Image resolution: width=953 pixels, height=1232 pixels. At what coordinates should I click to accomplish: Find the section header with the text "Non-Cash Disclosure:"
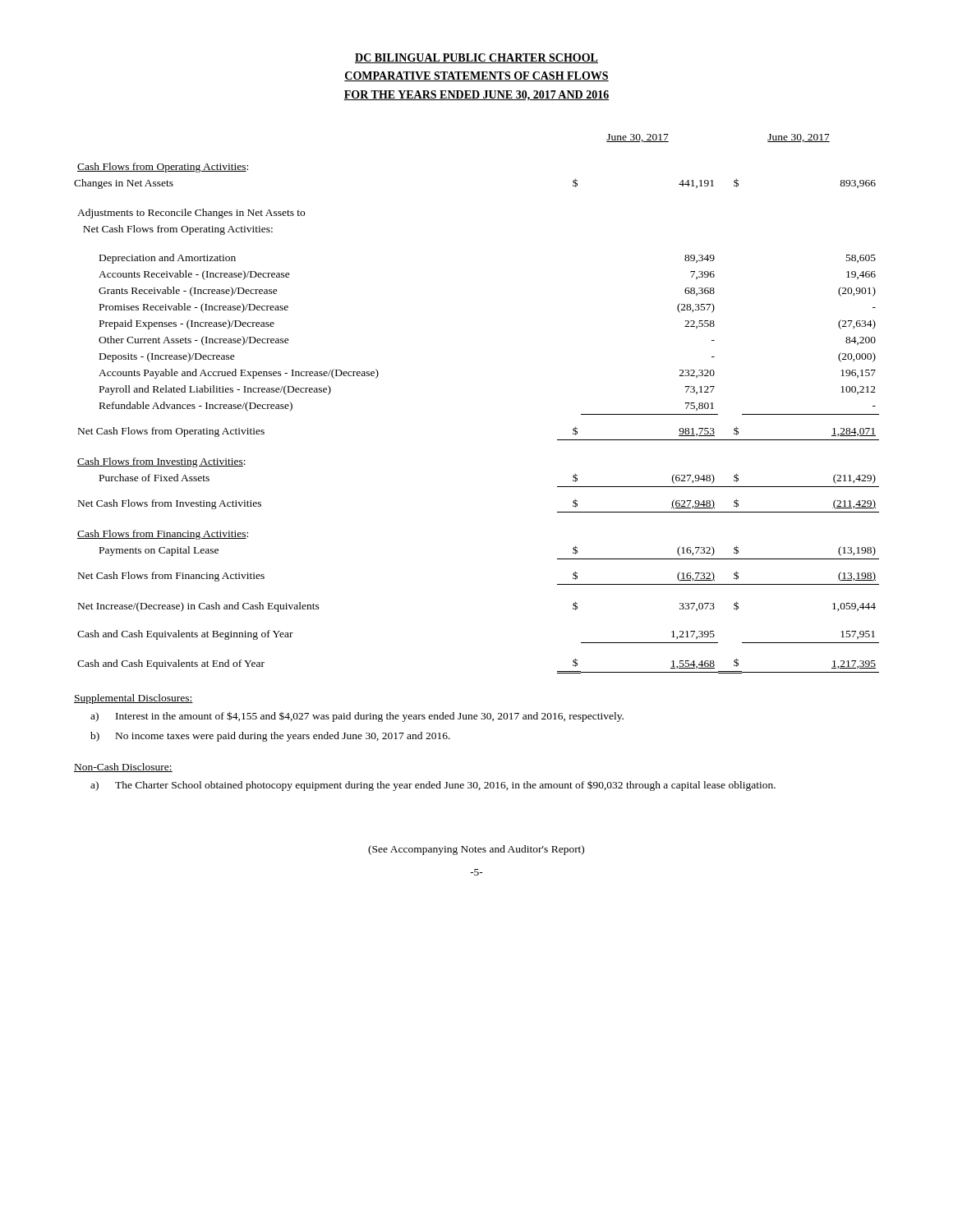[123, 767]
